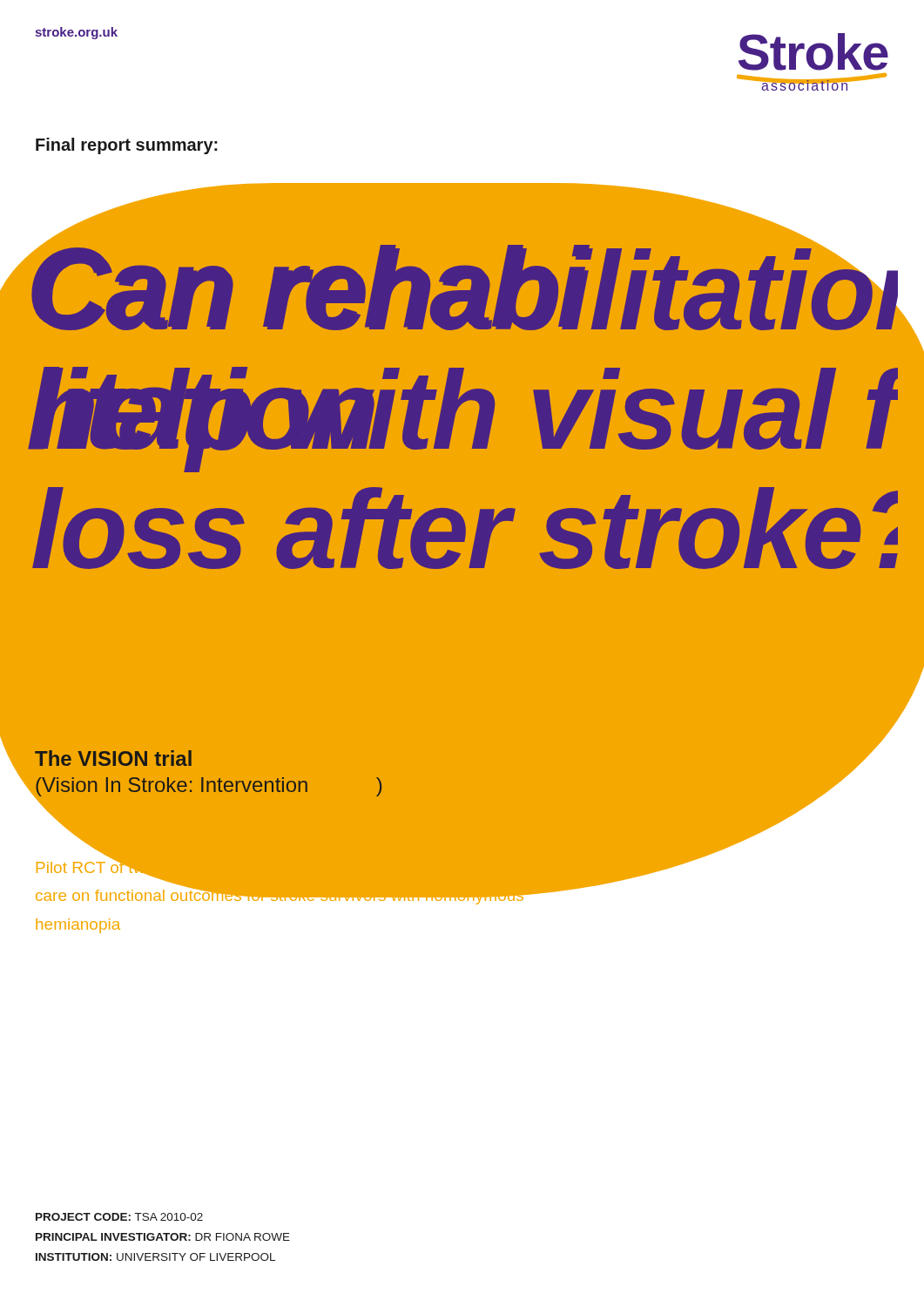Viewport: 924px width, 1307px height.
Task: Point to the element starting "Final report summary:"
Action: 127,145
